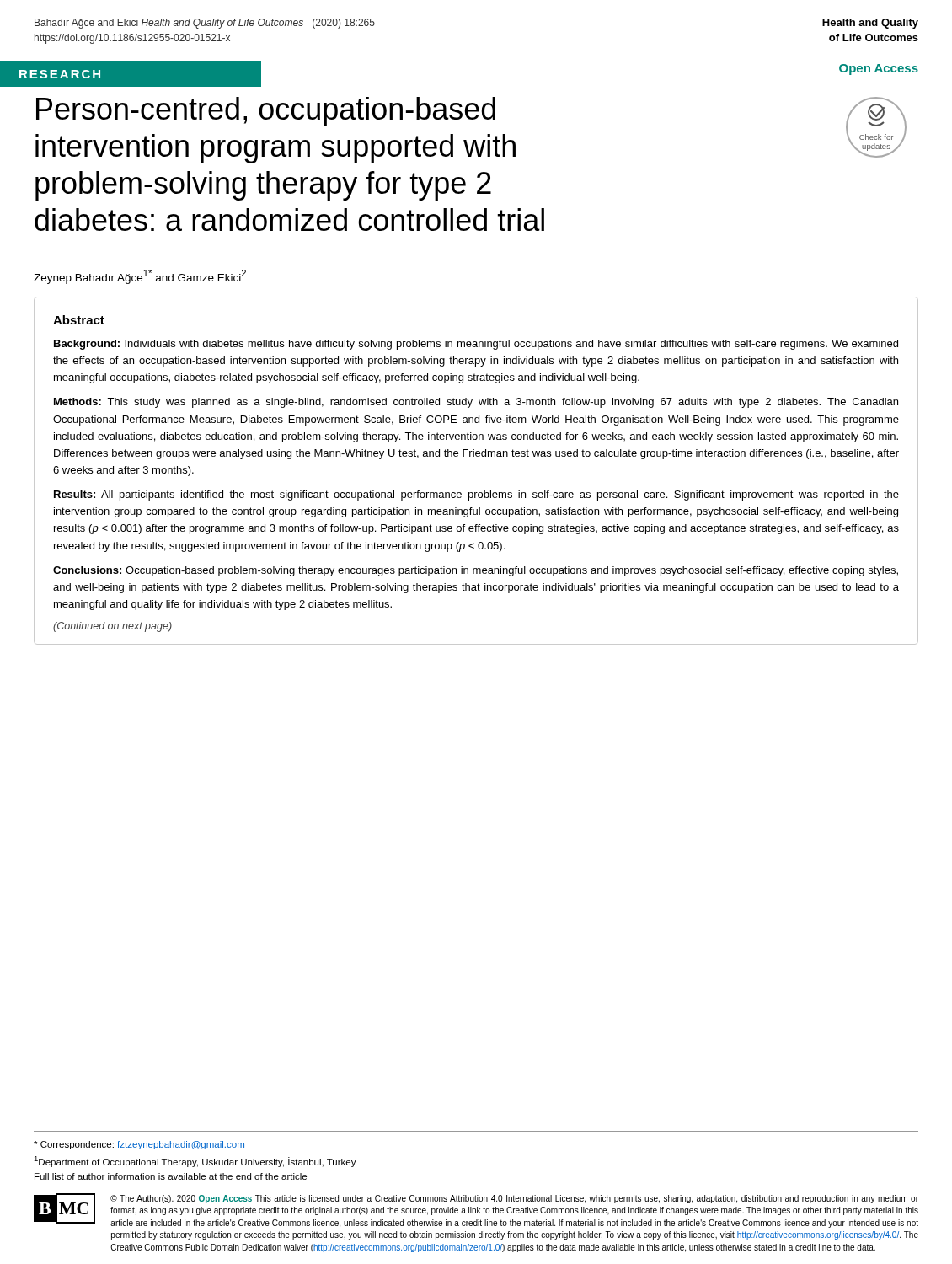The width and height of the screenshot is (952, 1264).
Task: Point to the text starting "© The Author(s). 2020"
Action: [x=514, y=1223]
